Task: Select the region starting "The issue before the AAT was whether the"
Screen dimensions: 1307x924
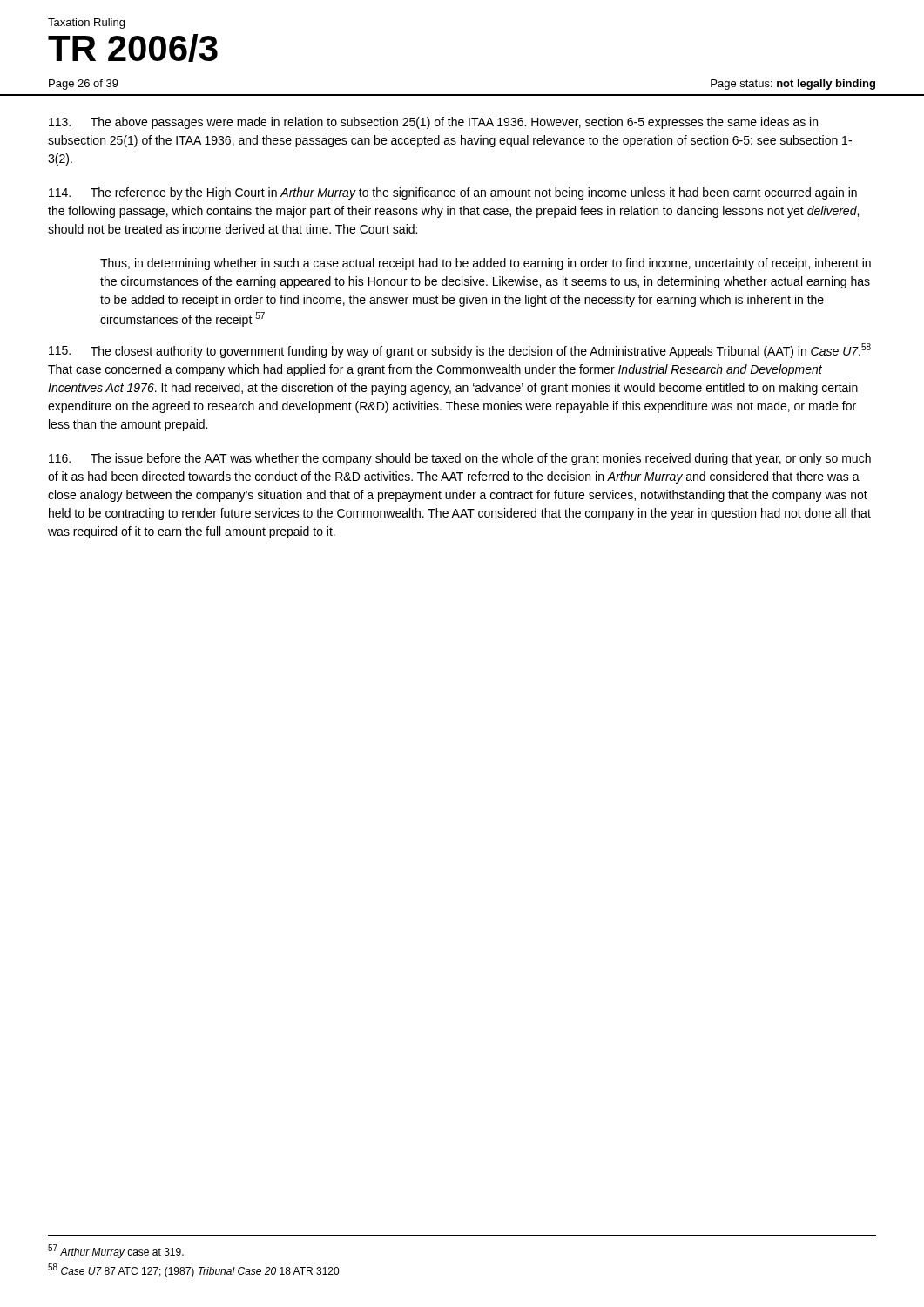Action: (x=460, y=494)
